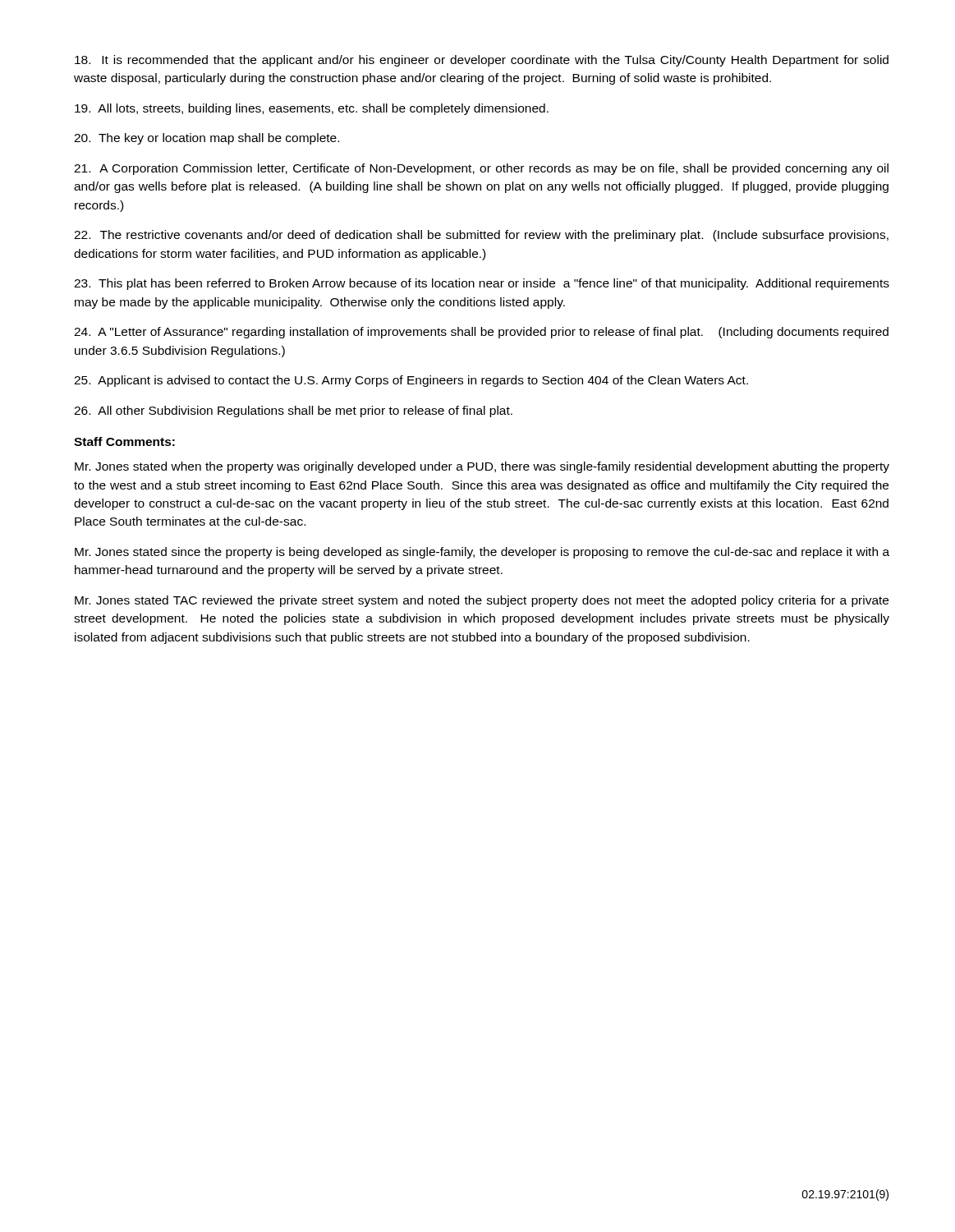Image resolution: width=955 pixels, height=1232 pixels.
Task: Where is the passage that starts "Mr. Jones stated TAC reviewed the private street"?
Action: tap(482, 618)
